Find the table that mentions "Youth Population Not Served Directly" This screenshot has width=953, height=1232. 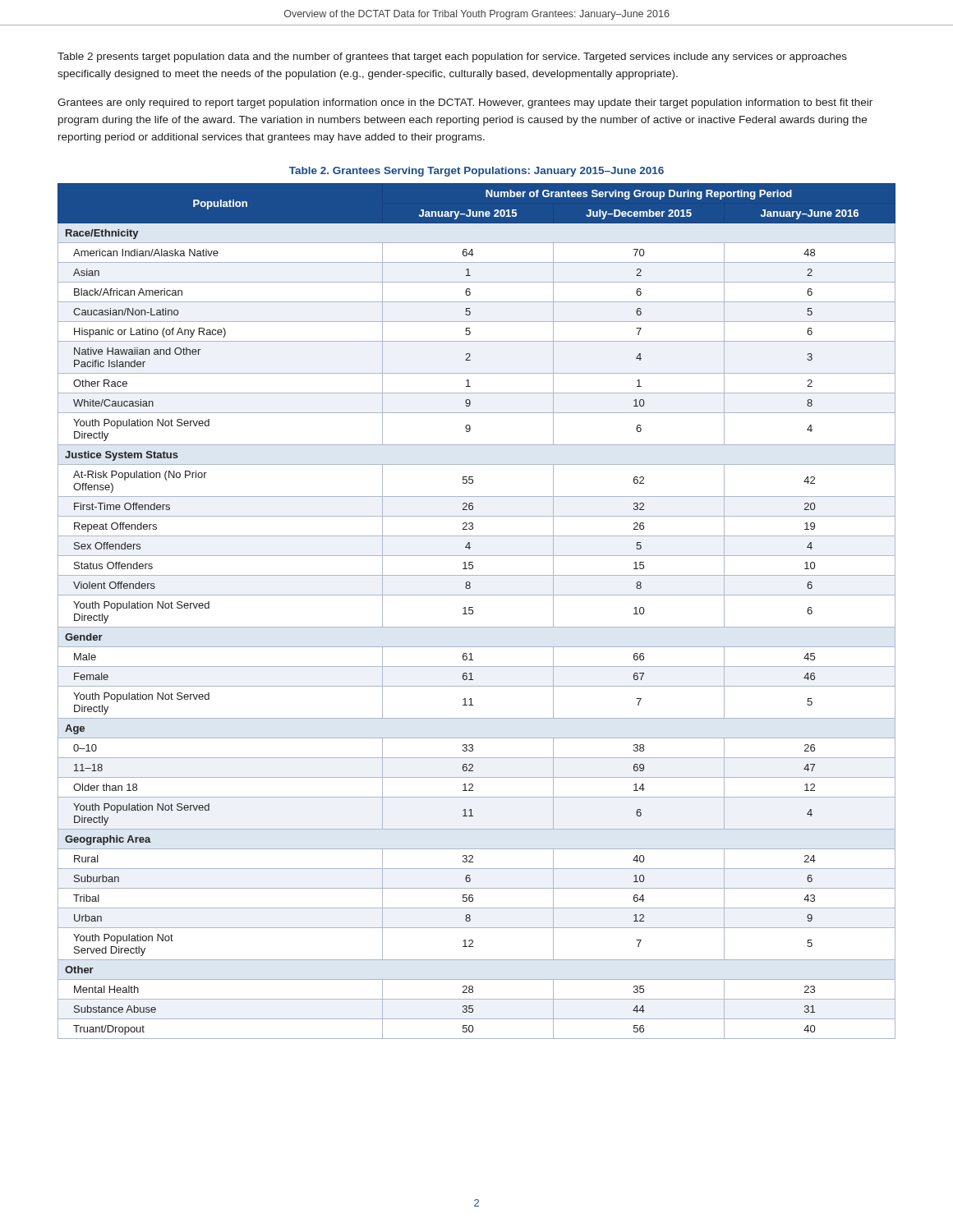click(x=476, y=611)
